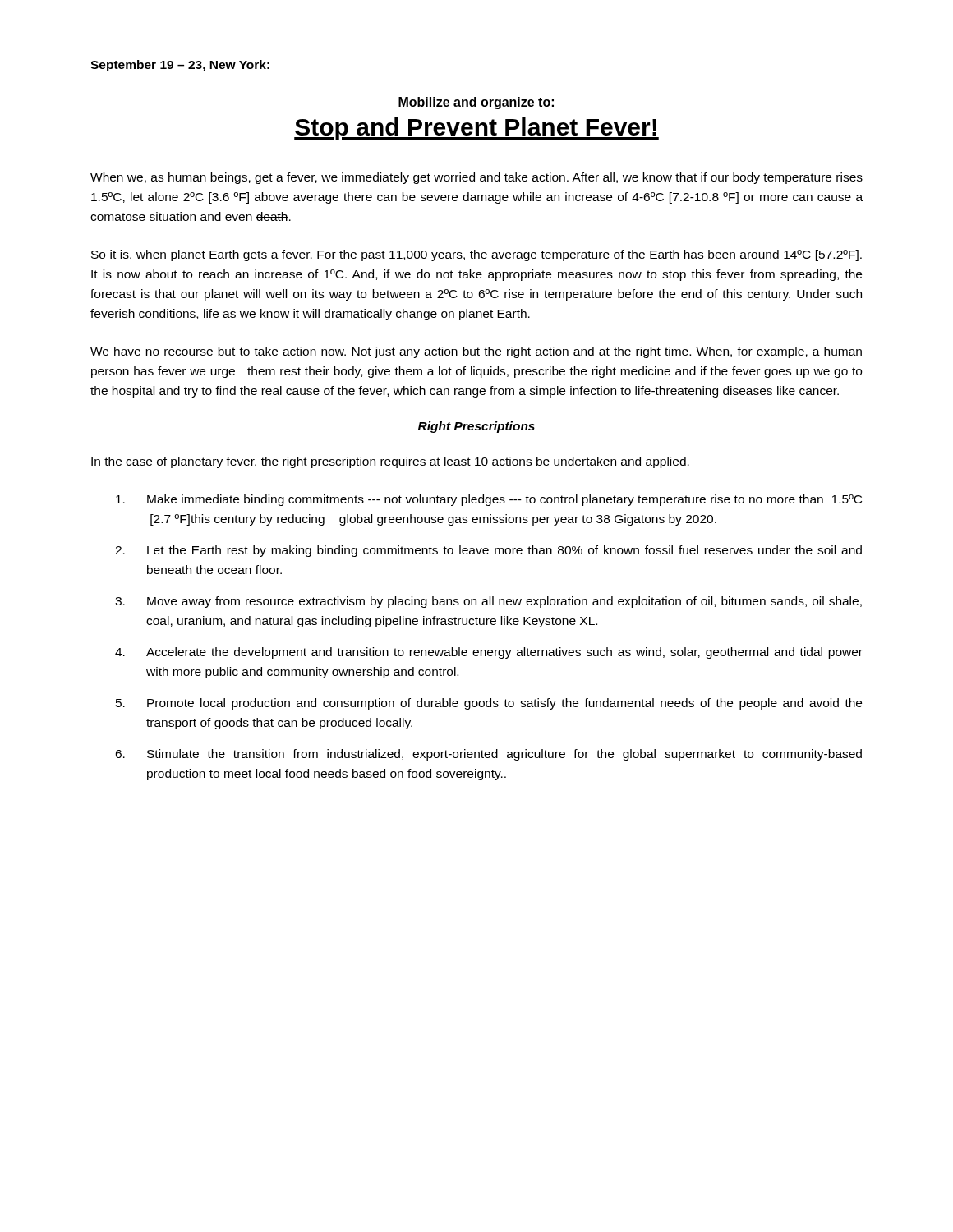This screenshot has height=1232, width=953.
Task: Find the block on this page that starts "When we, as human"
Action: click(x=476, y=197)
